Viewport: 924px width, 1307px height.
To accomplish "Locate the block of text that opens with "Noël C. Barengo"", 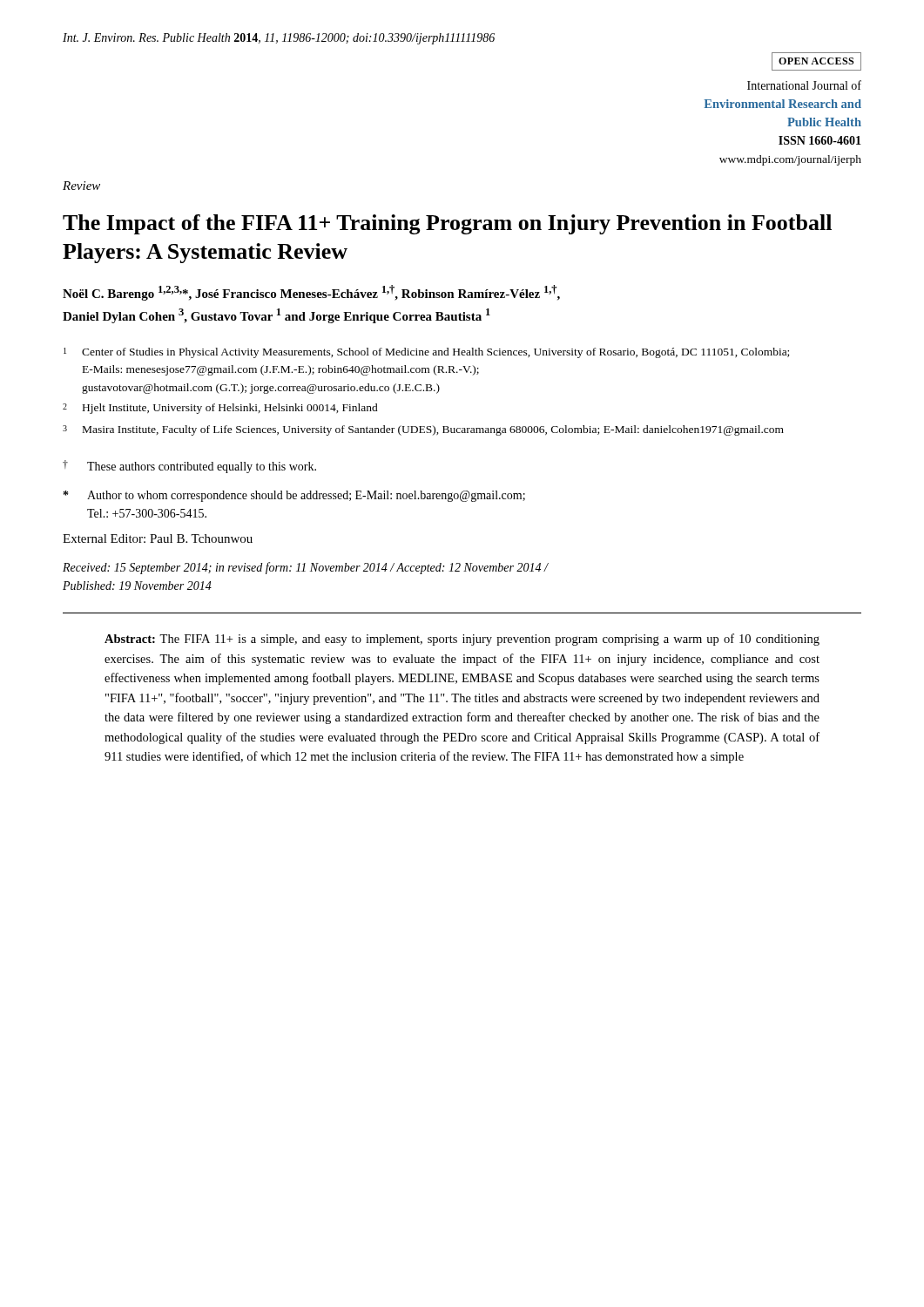I will coord(311,303).
